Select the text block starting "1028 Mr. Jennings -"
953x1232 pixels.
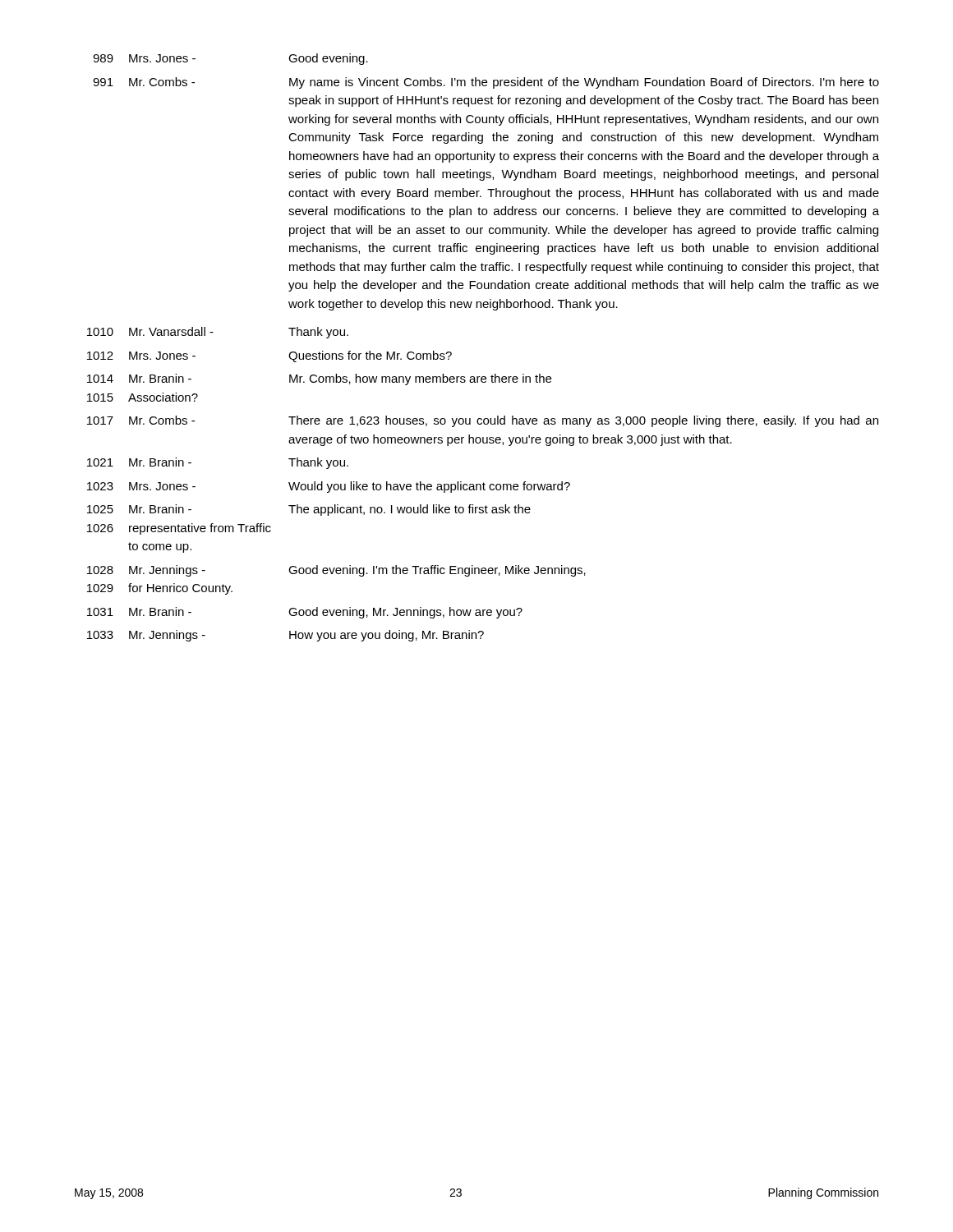pos(476,570)
